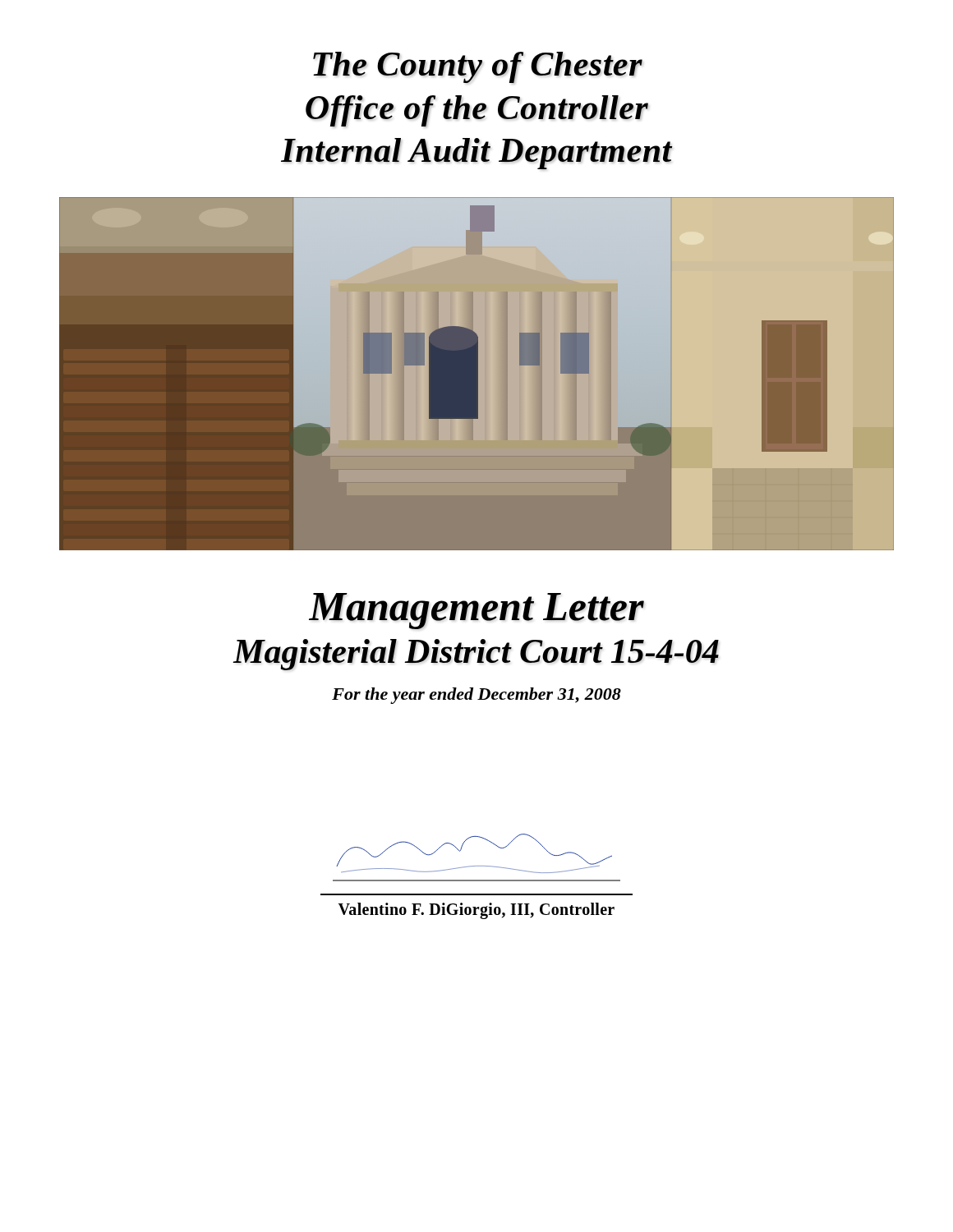The image size is (953, 1232).
Task: Point to the title beginning "The County of Chester"
Action: (476, 107)
